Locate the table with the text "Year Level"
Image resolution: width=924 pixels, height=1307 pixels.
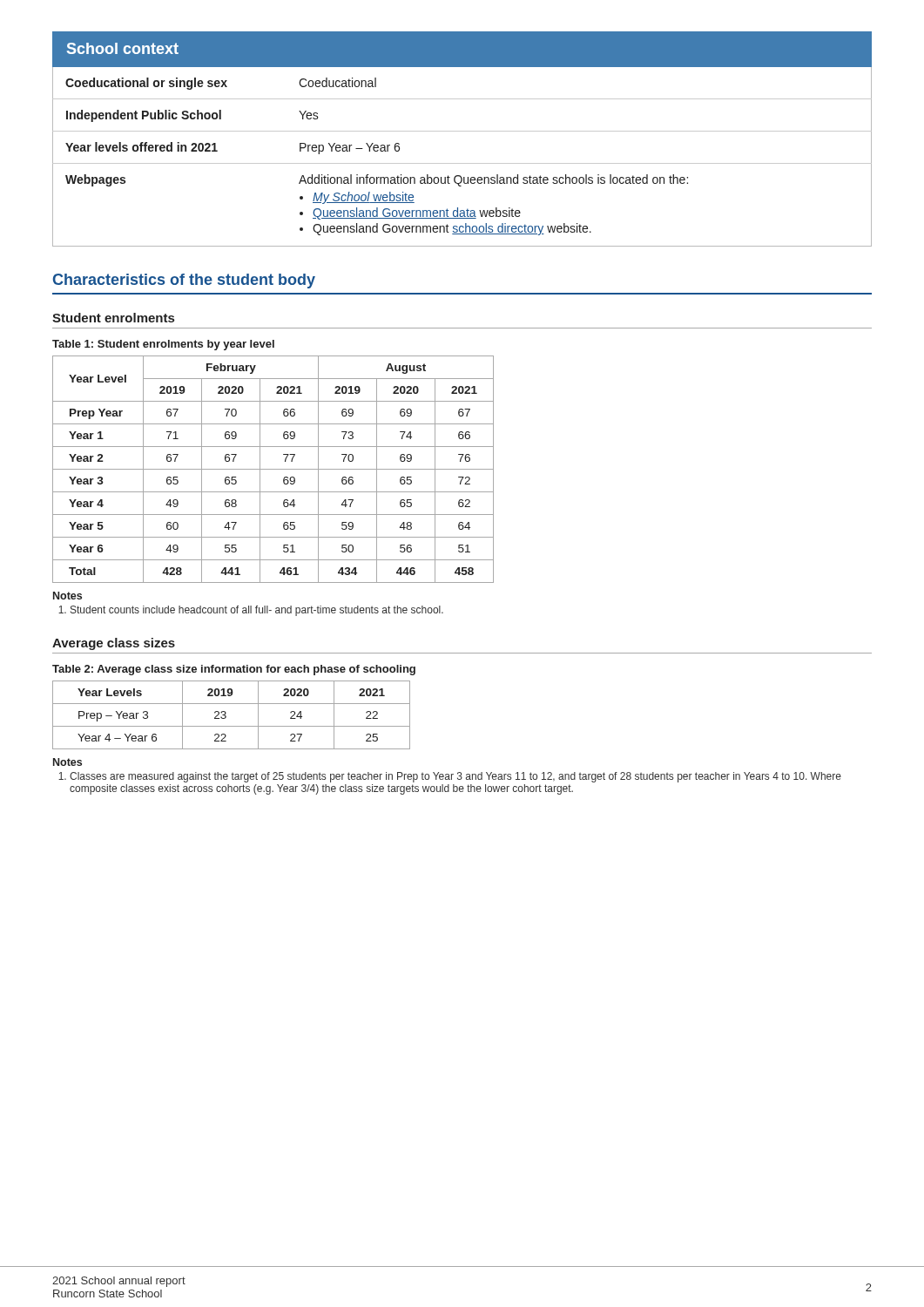(462, 469)
